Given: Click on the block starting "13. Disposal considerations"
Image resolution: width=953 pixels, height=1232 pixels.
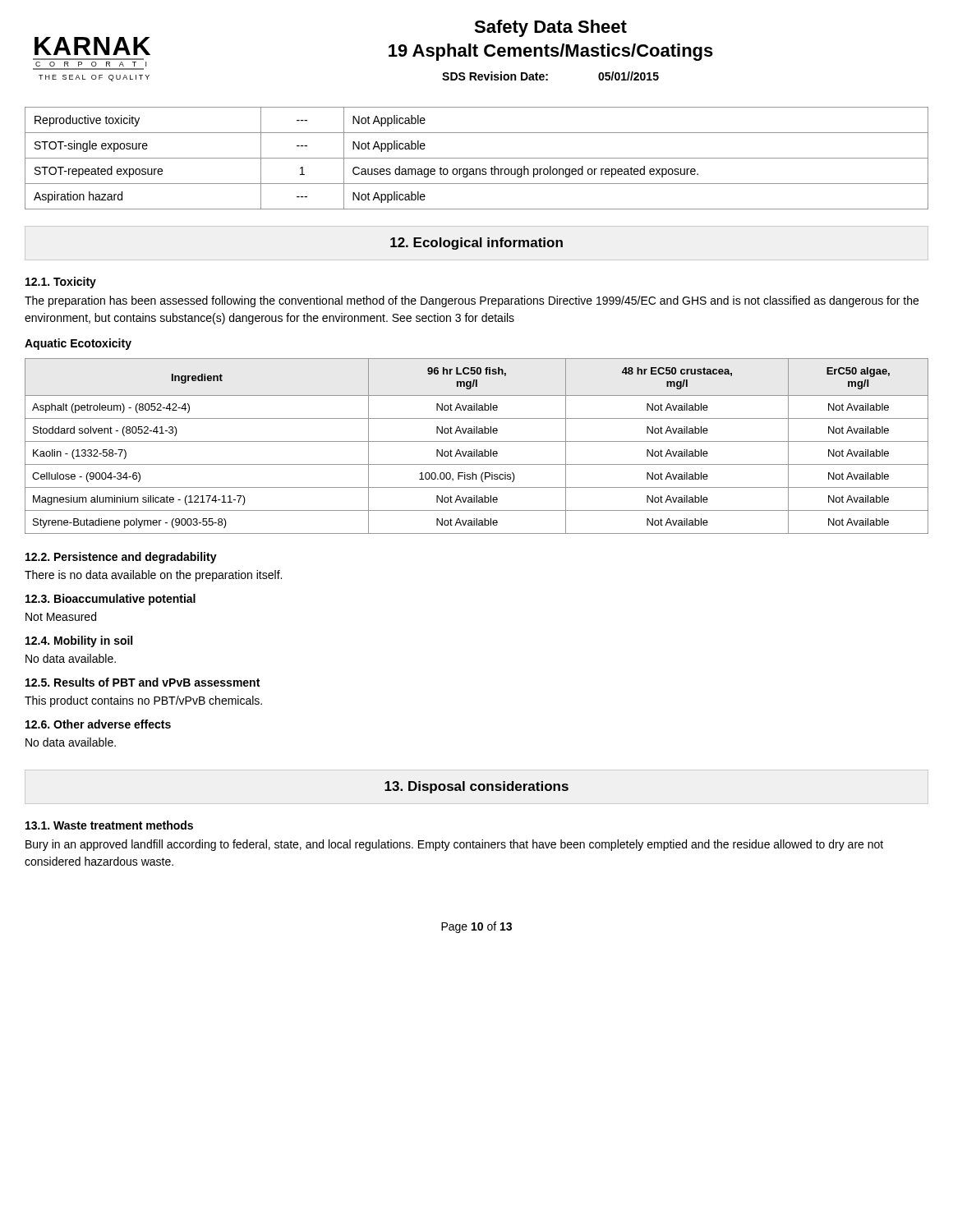Looking at the screenshot, I should coord(476,786).
